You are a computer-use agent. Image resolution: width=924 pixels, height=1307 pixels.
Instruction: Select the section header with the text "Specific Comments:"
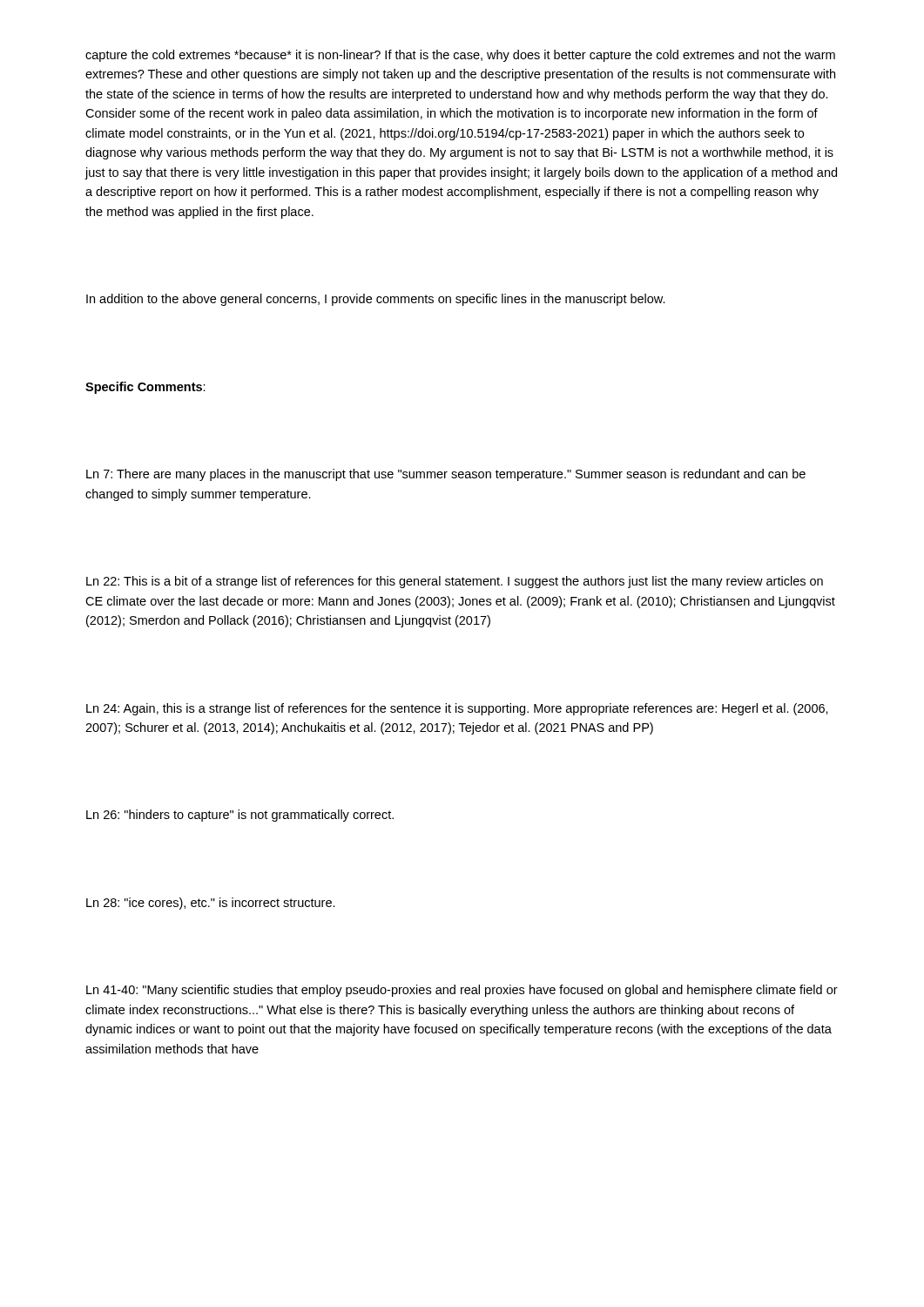146,387
